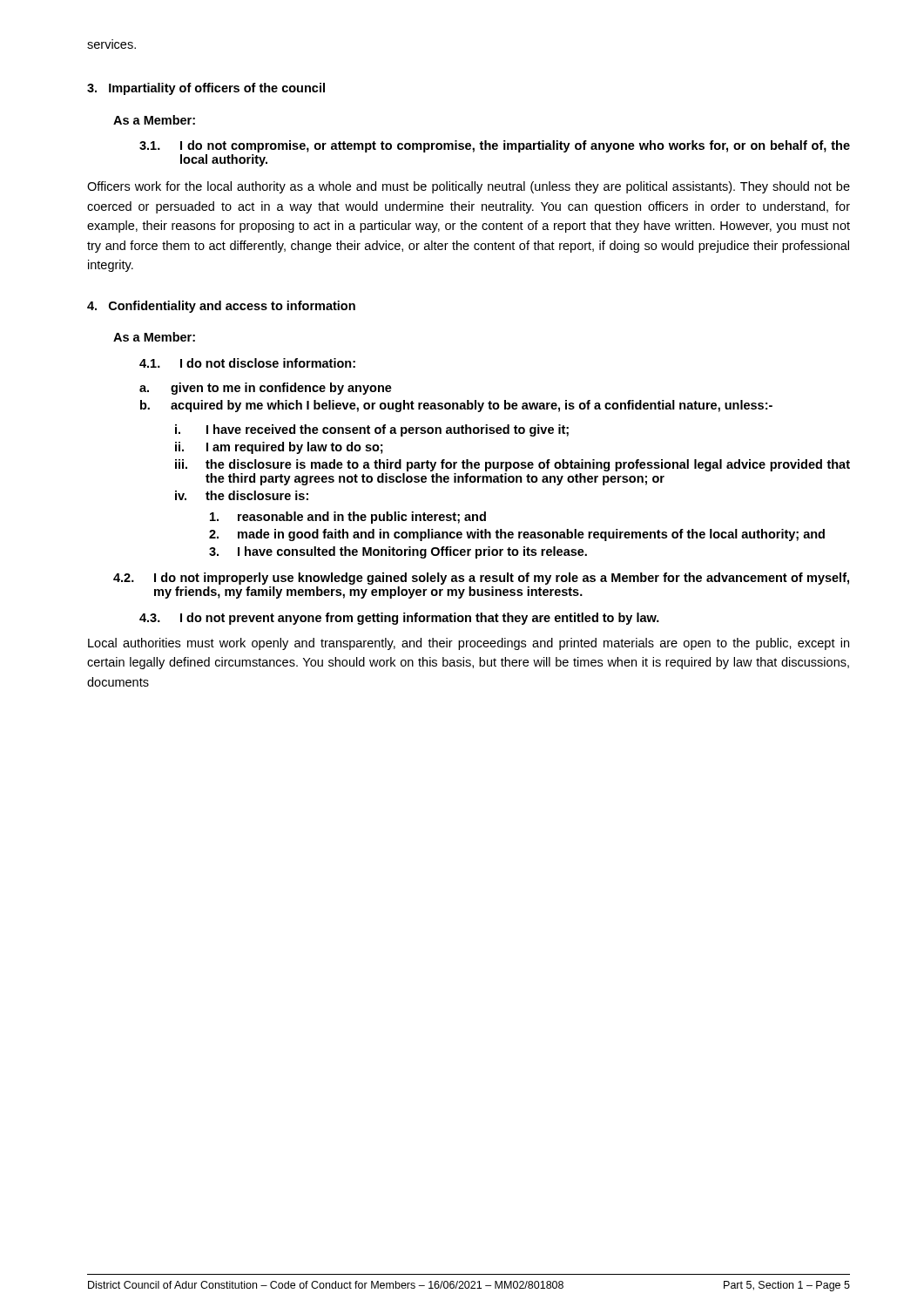Screen dimensions: 1307x924
Task: Point to the text starting "4.3. I do not prevent anyone"
Action: pos(495,617)
